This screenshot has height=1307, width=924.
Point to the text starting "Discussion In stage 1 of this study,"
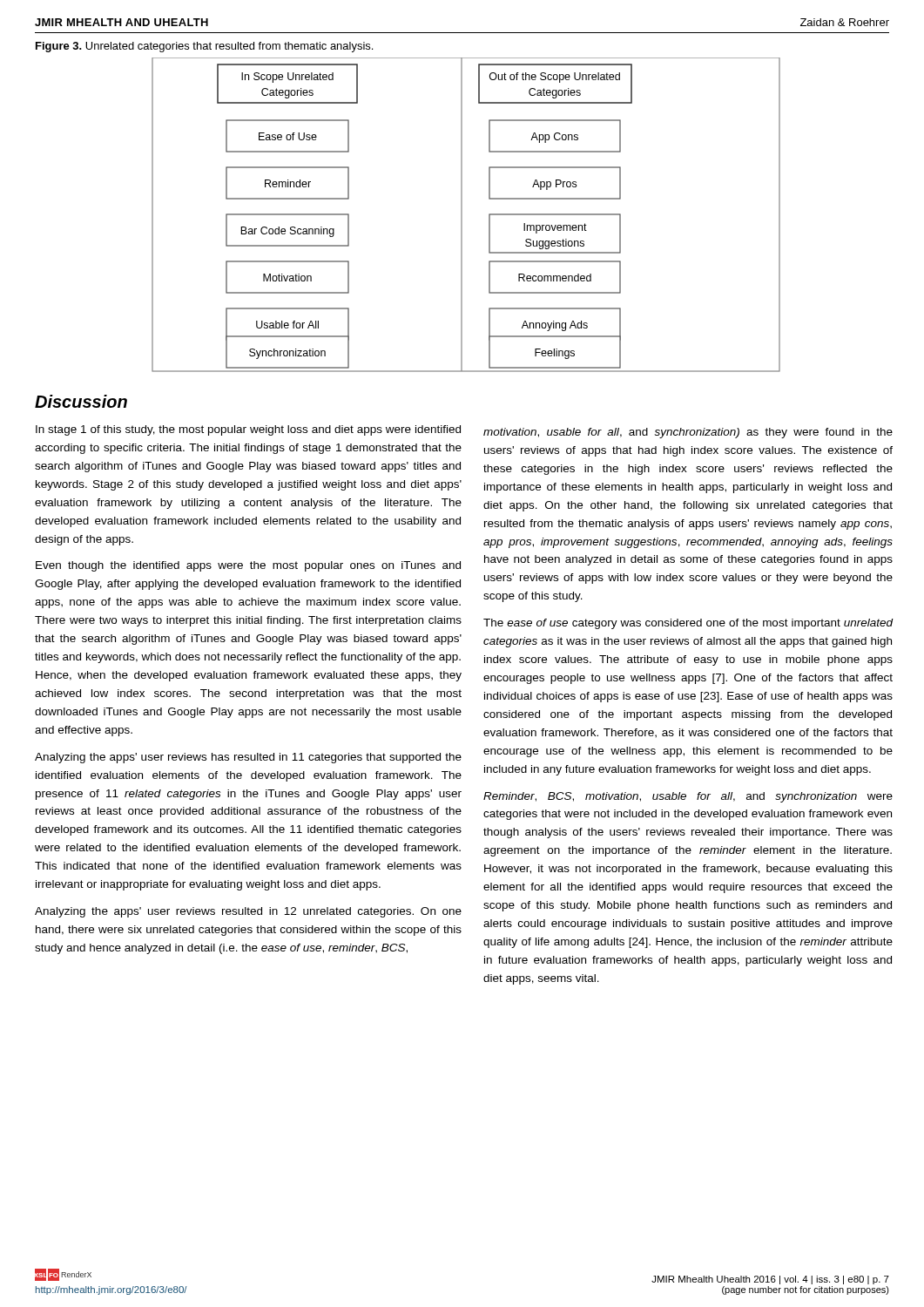pyautogui.click(x=248, y=675)
